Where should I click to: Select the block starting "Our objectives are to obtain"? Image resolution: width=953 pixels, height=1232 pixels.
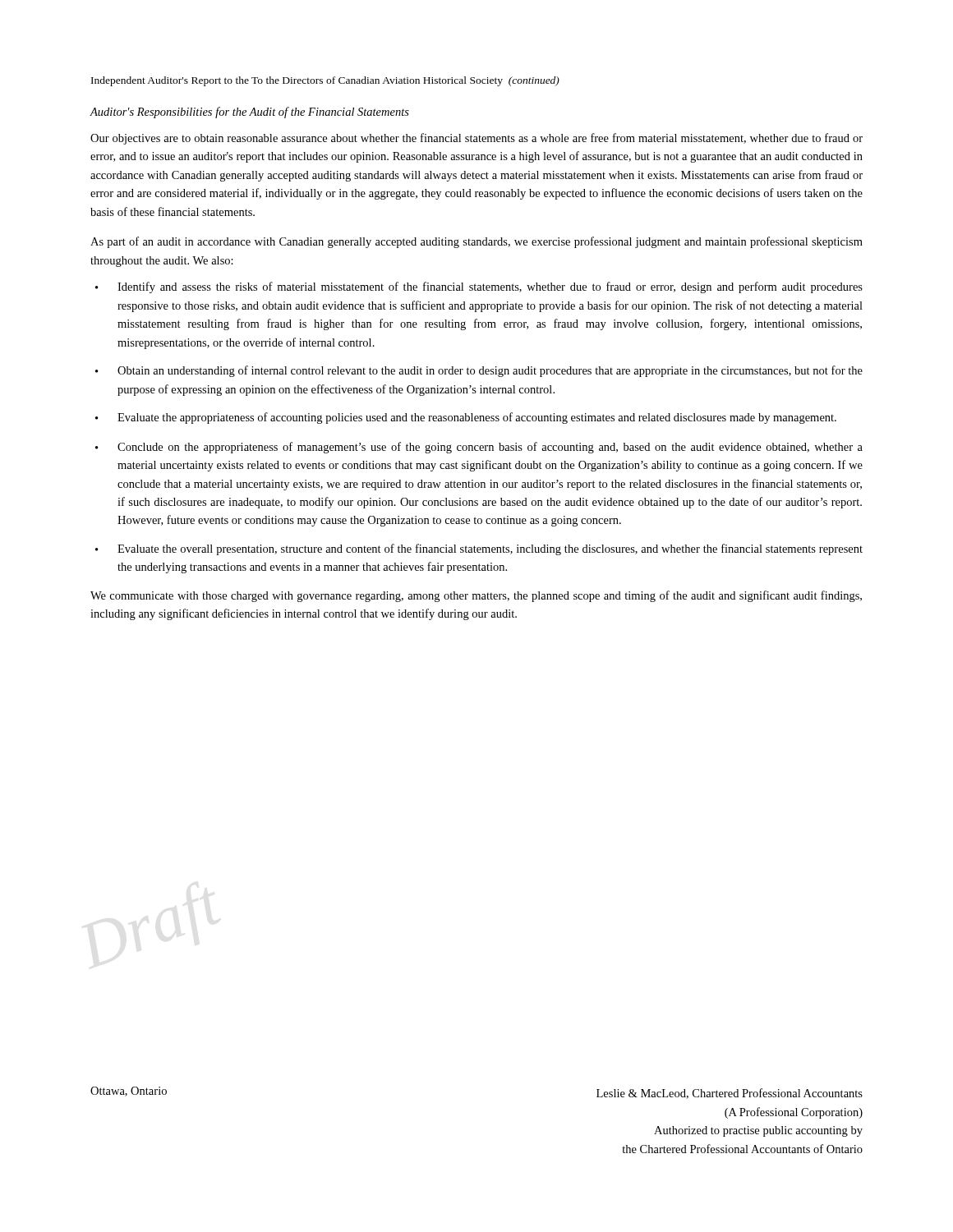click(476, 175)
